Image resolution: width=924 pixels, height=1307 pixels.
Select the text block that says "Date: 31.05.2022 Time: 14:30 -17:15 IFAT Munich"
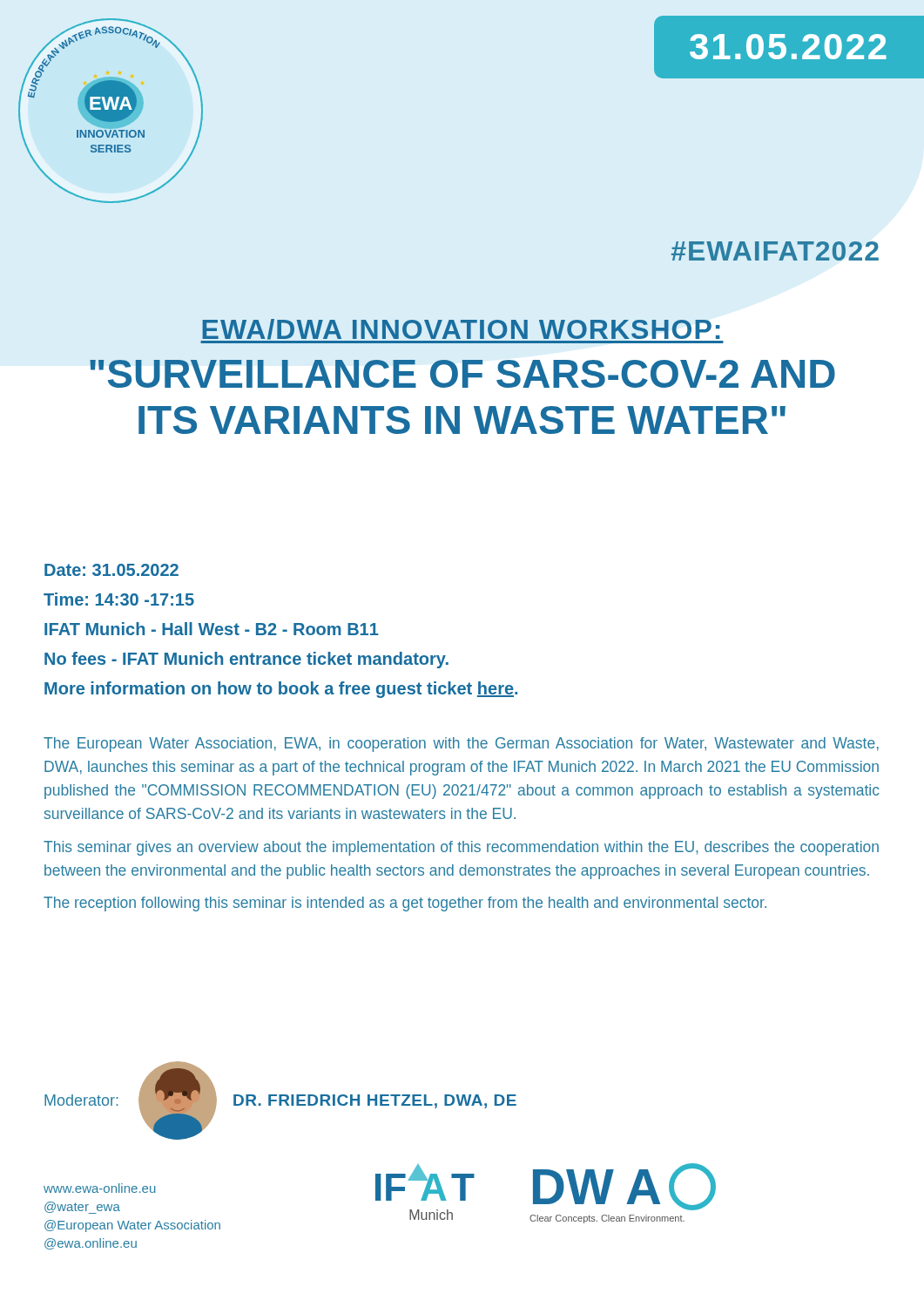pyautogui.click(x=111, y=570)
